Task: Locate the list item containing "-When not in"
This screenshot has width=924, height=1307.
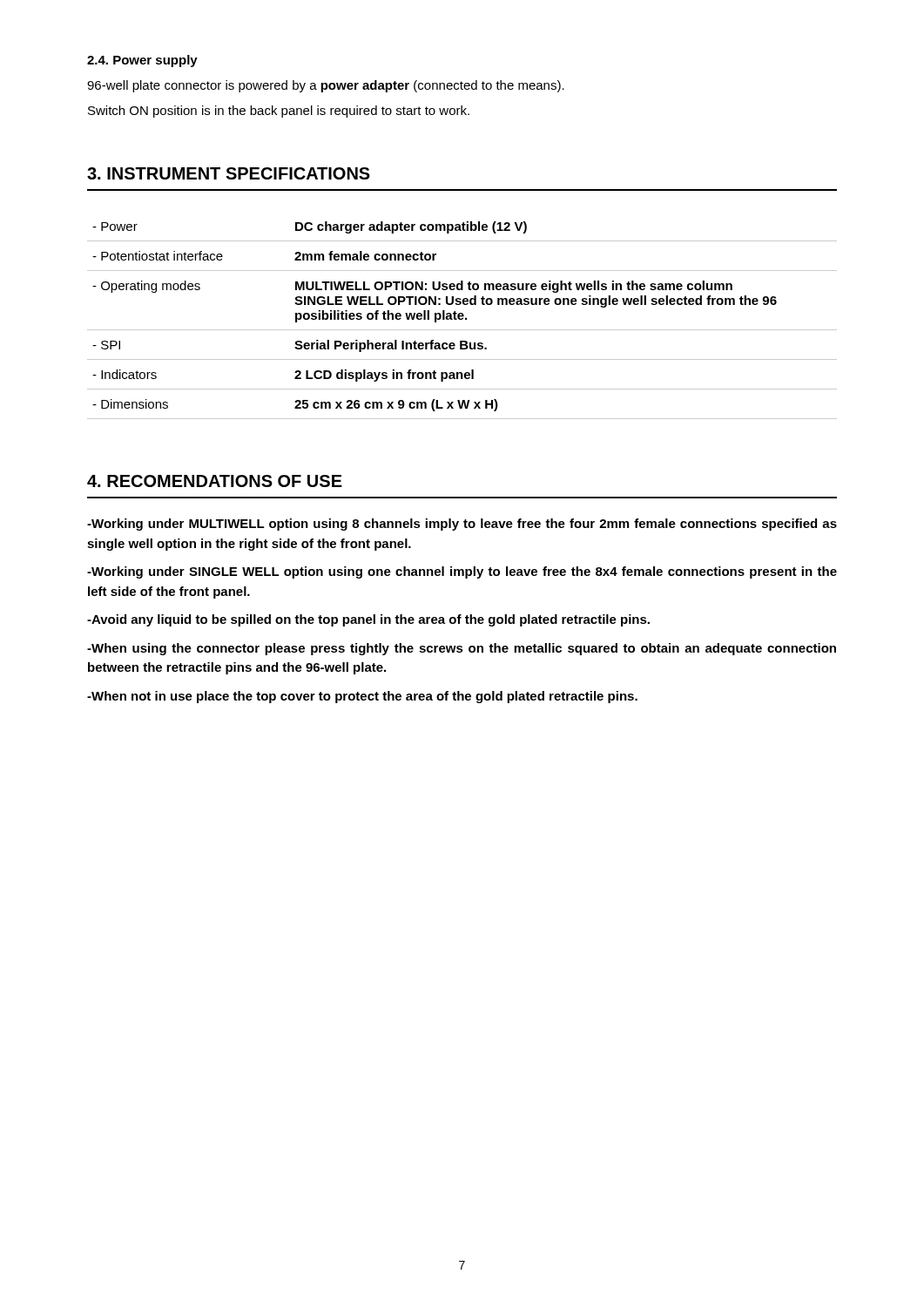Action: 363,695
